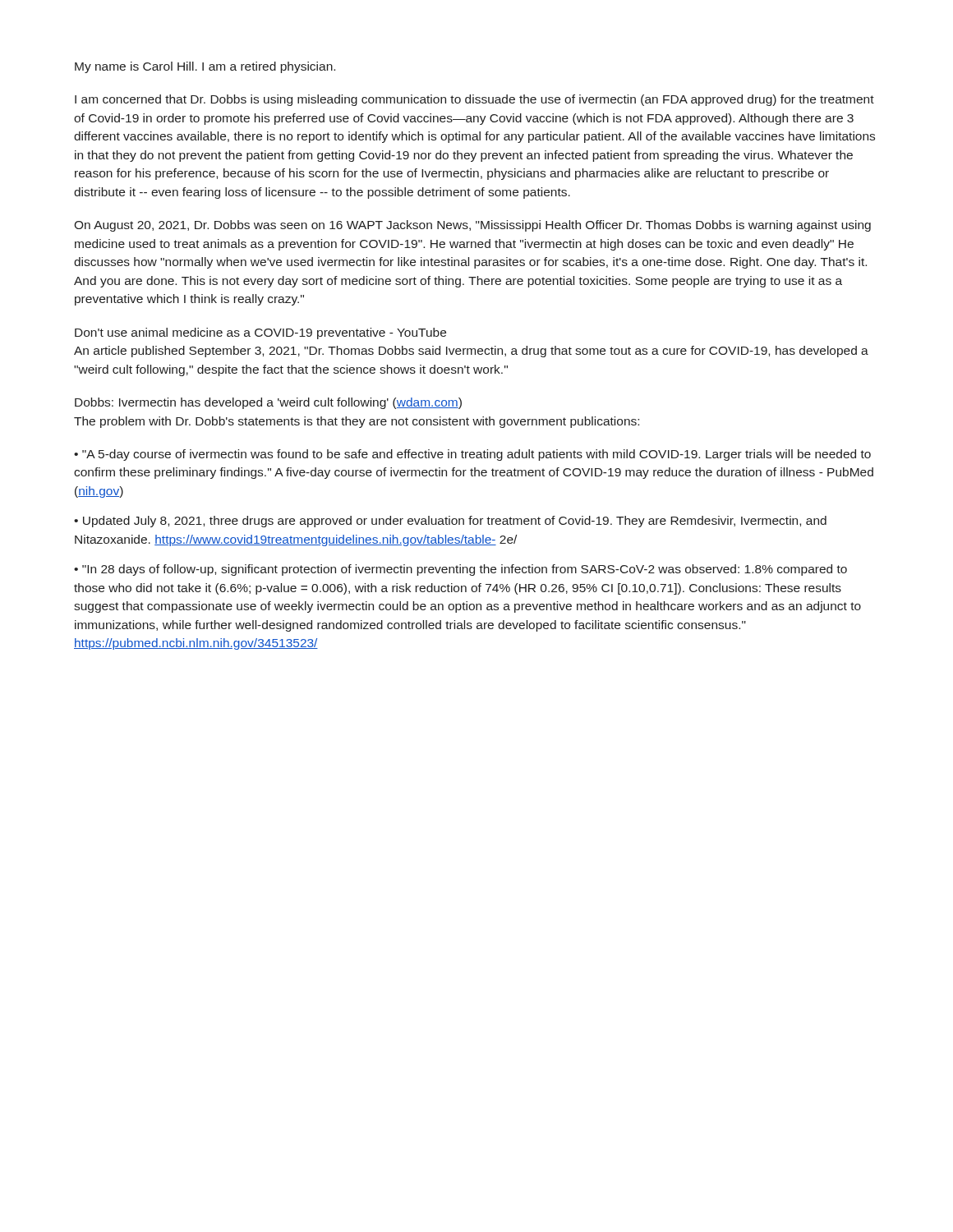
Task: Find the passage starting "Don't use animal"
Action: click(471, 350)
